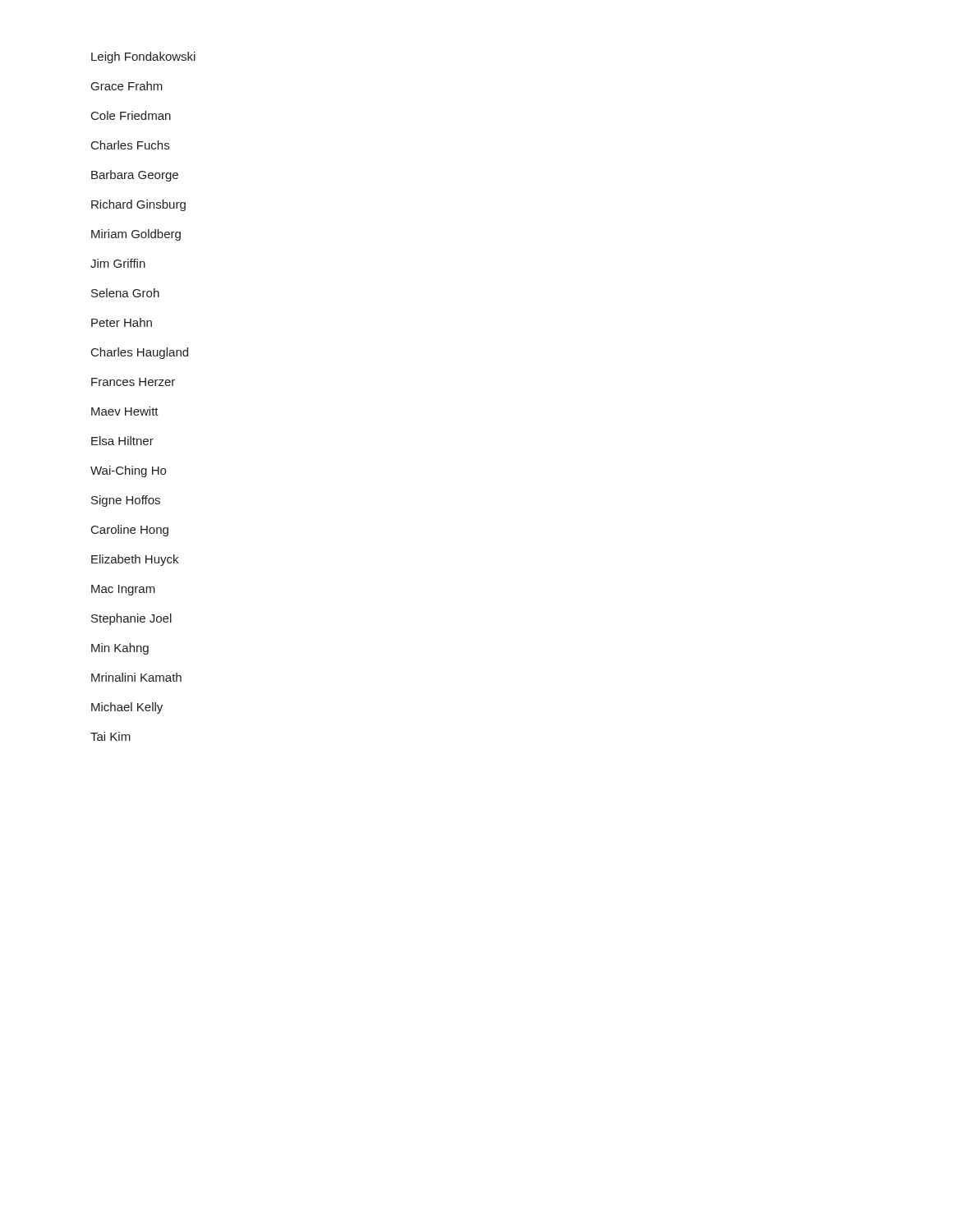Point to "Richard Ginsburg"
This screenshot has width=953, height=1232.
138,204
